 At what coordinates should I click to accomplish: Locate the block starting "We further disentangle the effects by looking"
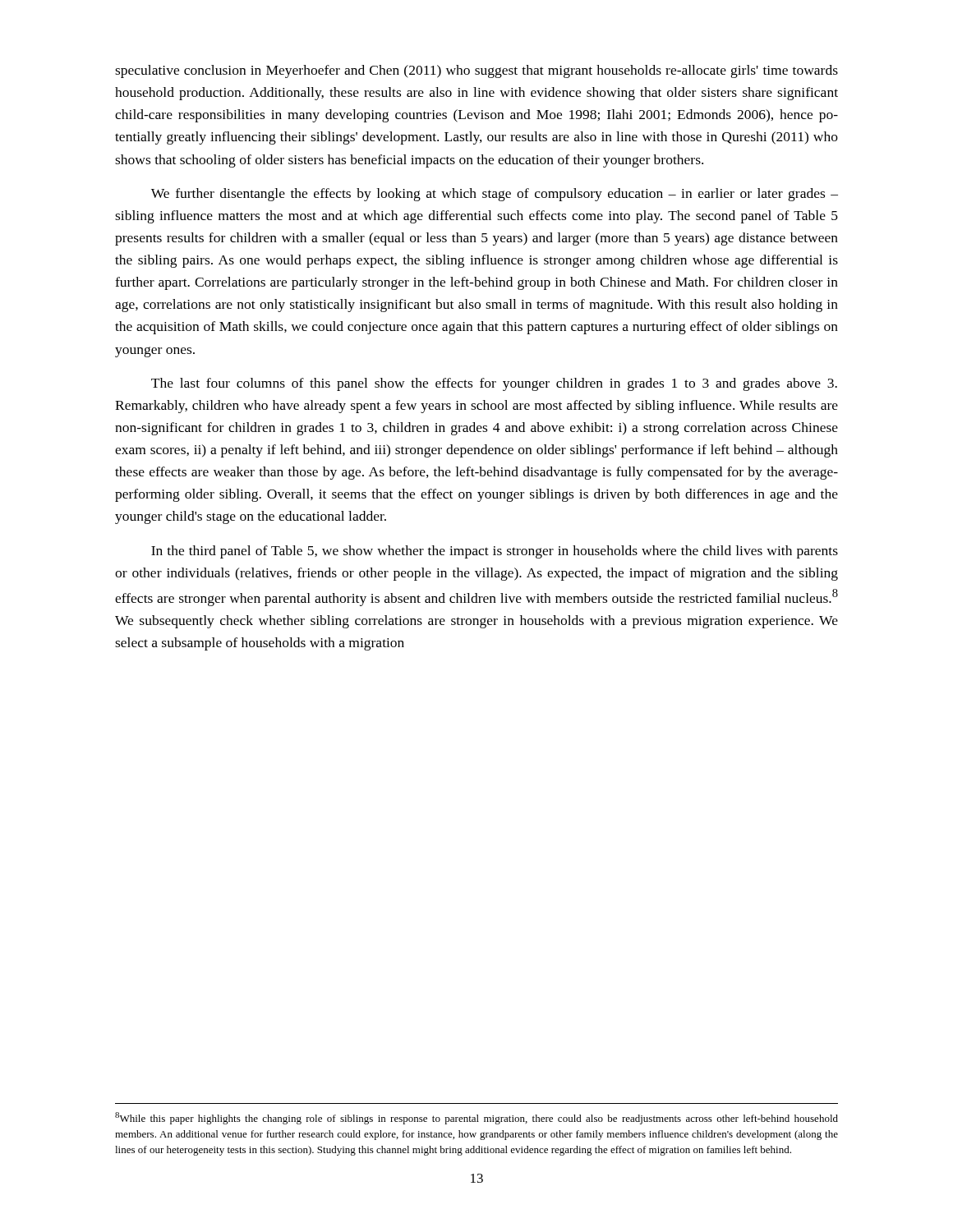point(476,271)
